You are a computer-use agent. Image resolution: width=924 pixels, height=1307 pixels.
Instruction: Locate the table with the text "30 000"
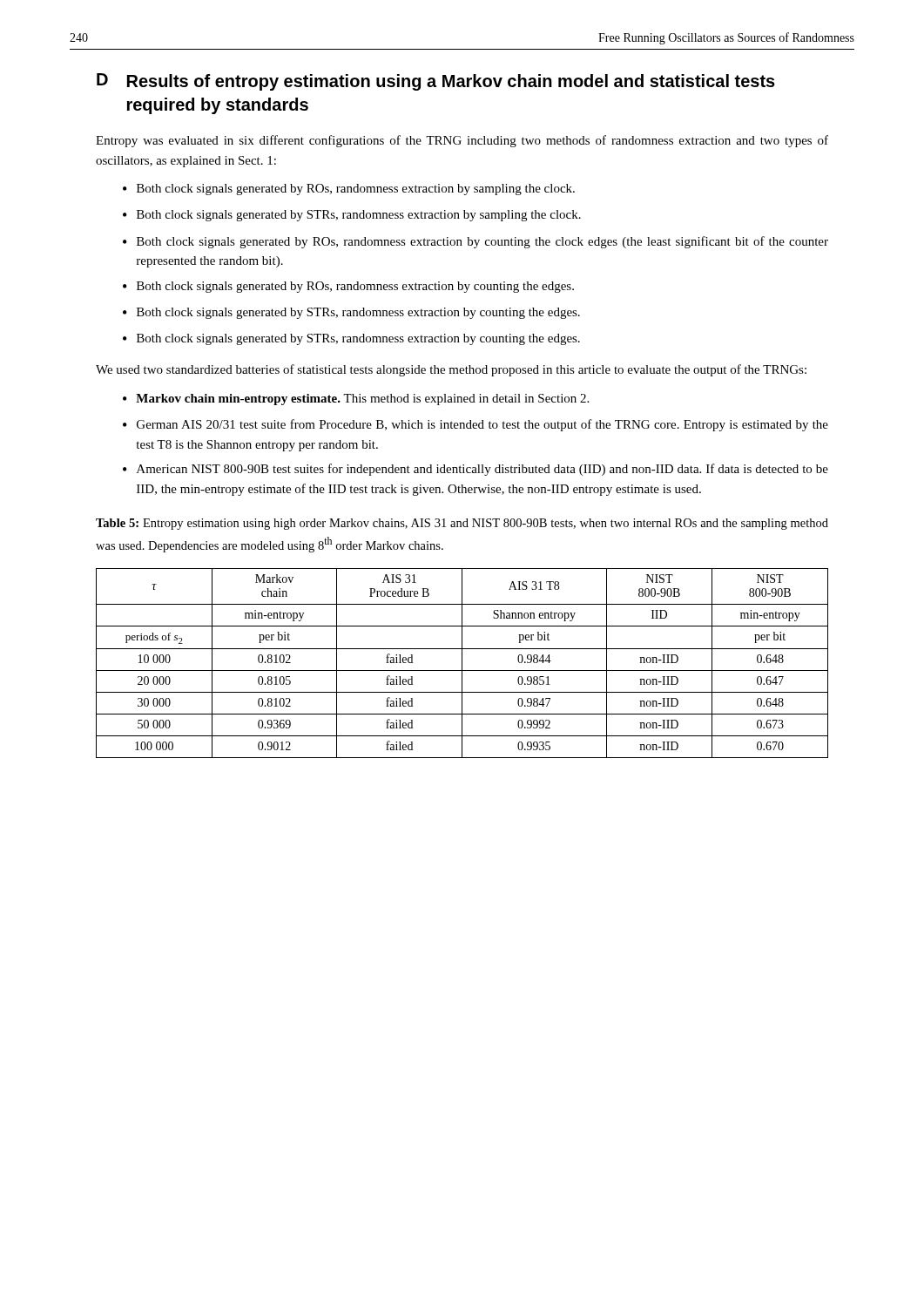[462, 663]
